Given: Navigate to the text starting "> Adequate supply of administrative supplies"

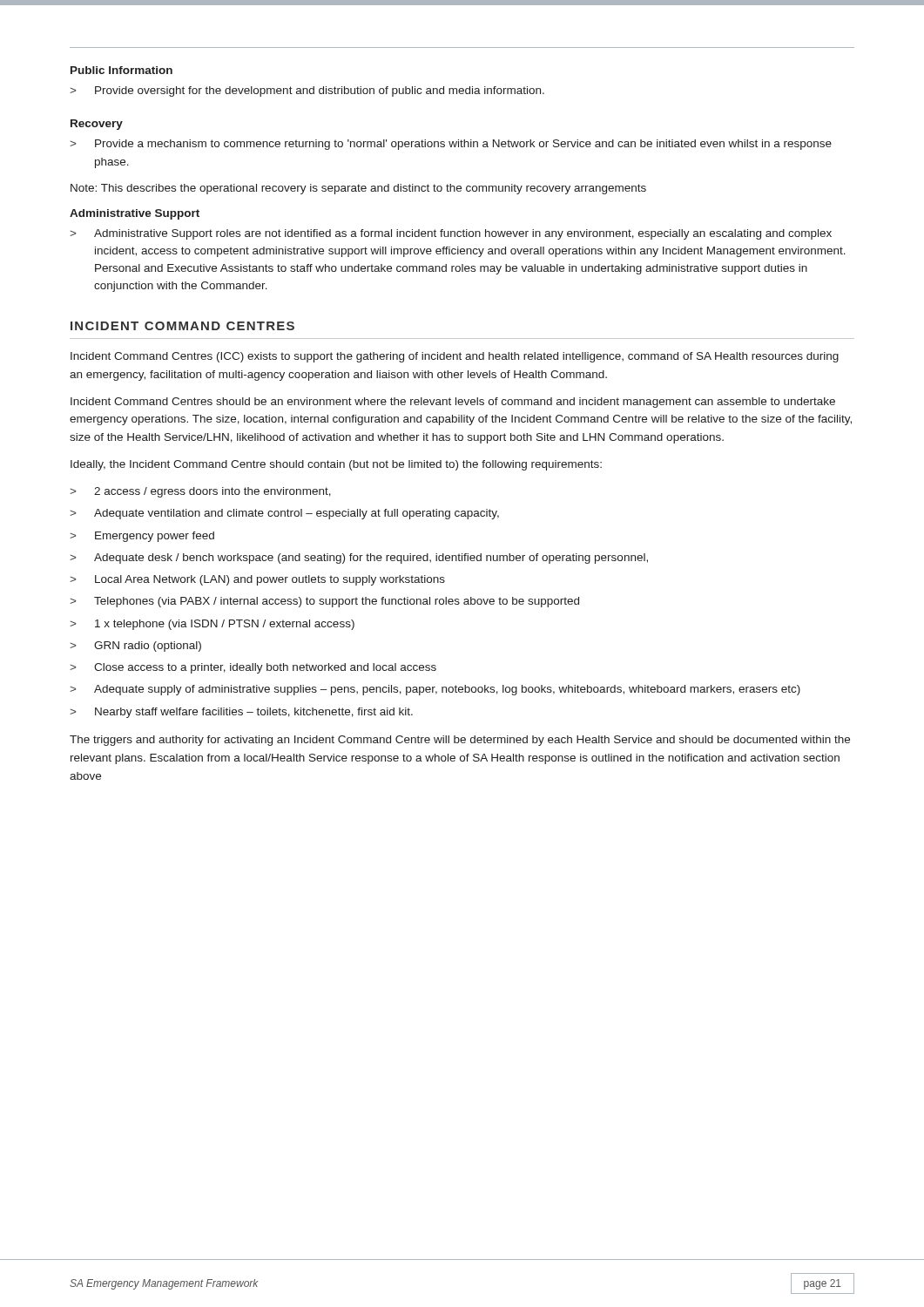Looking at the screenshot, I should coord(462,690).
